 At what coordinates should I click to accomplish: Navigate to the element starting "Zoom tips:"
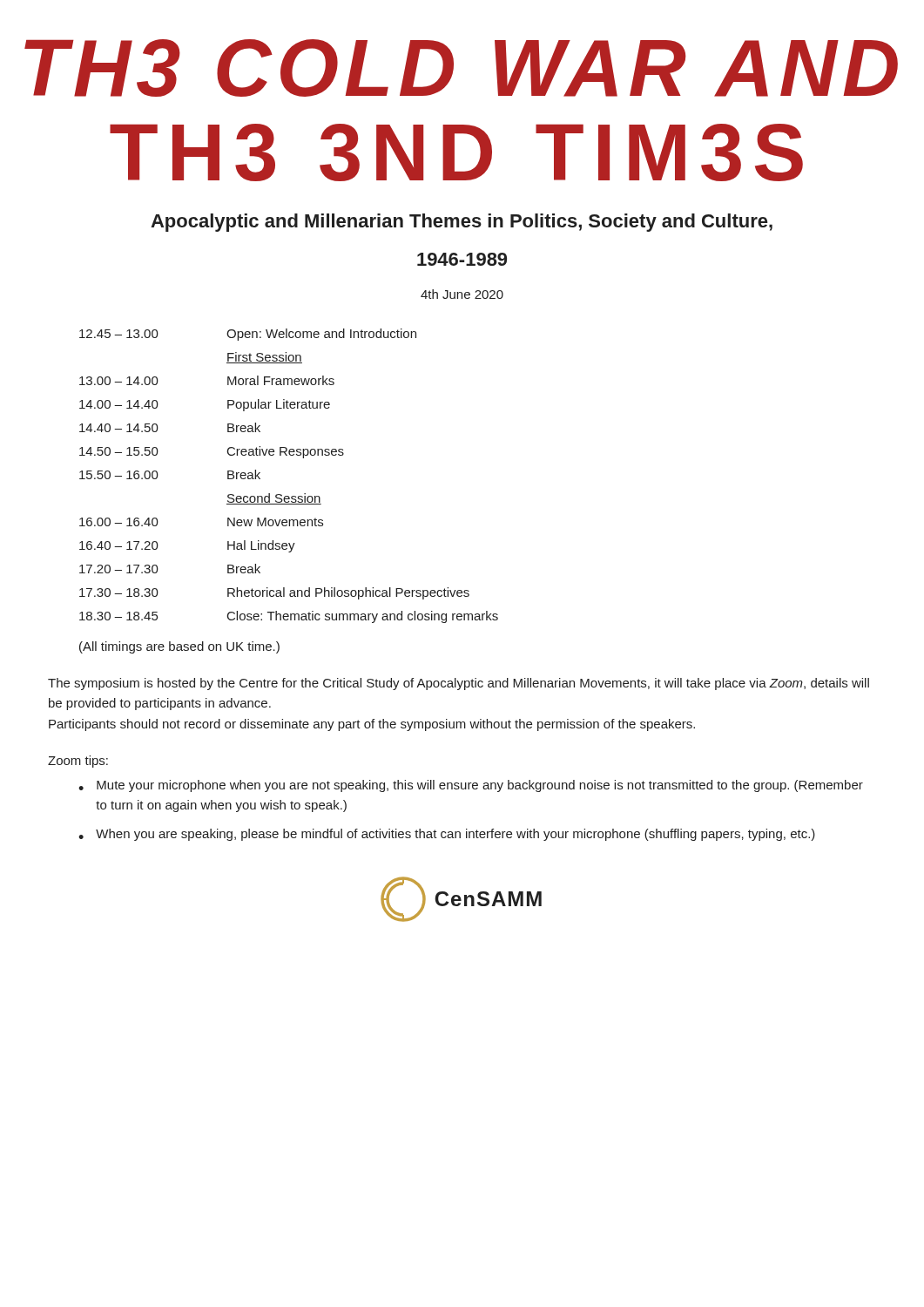pos(78,760)
